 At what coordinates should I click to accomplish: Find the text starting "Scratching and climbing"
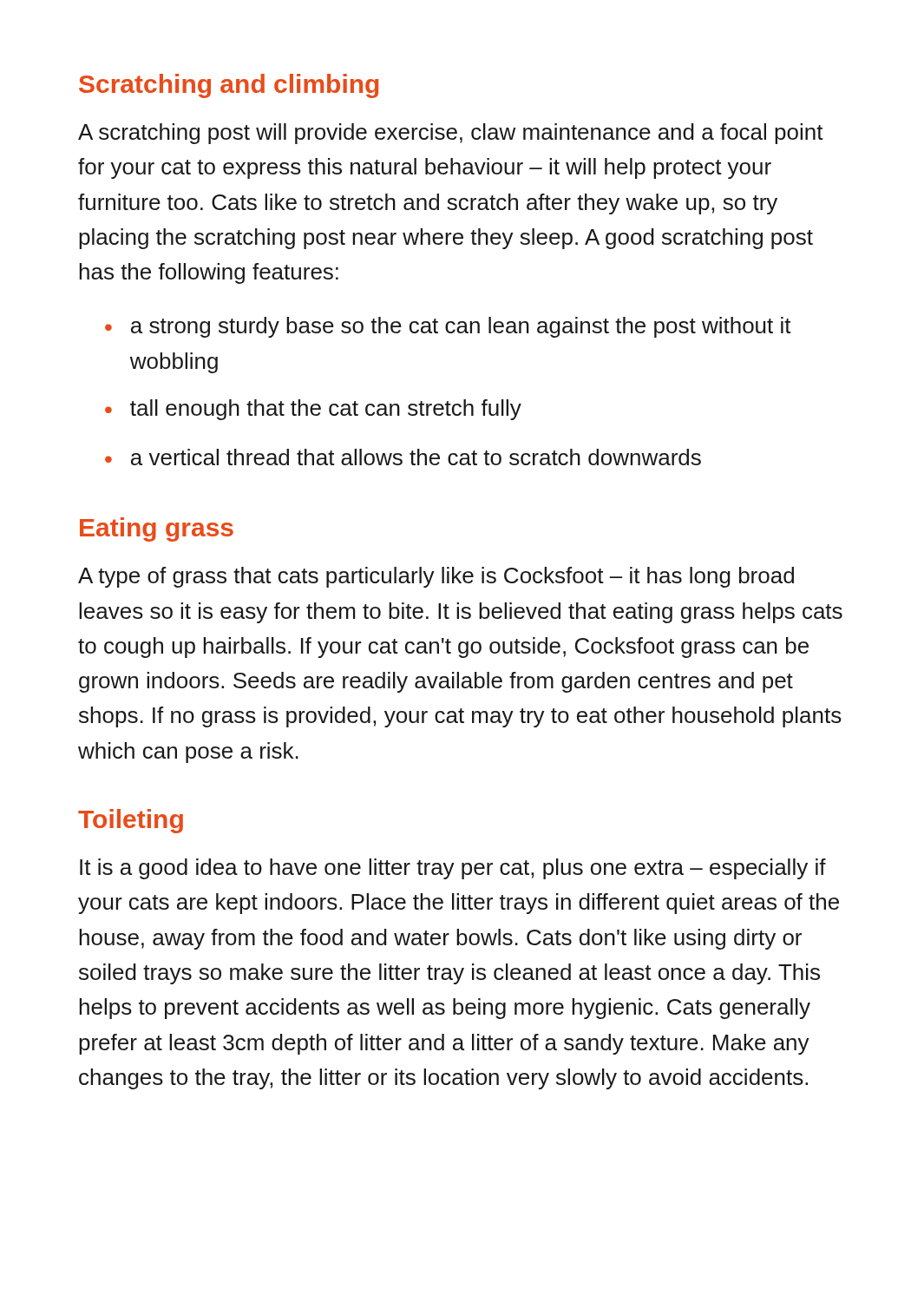tap(229, 84)
